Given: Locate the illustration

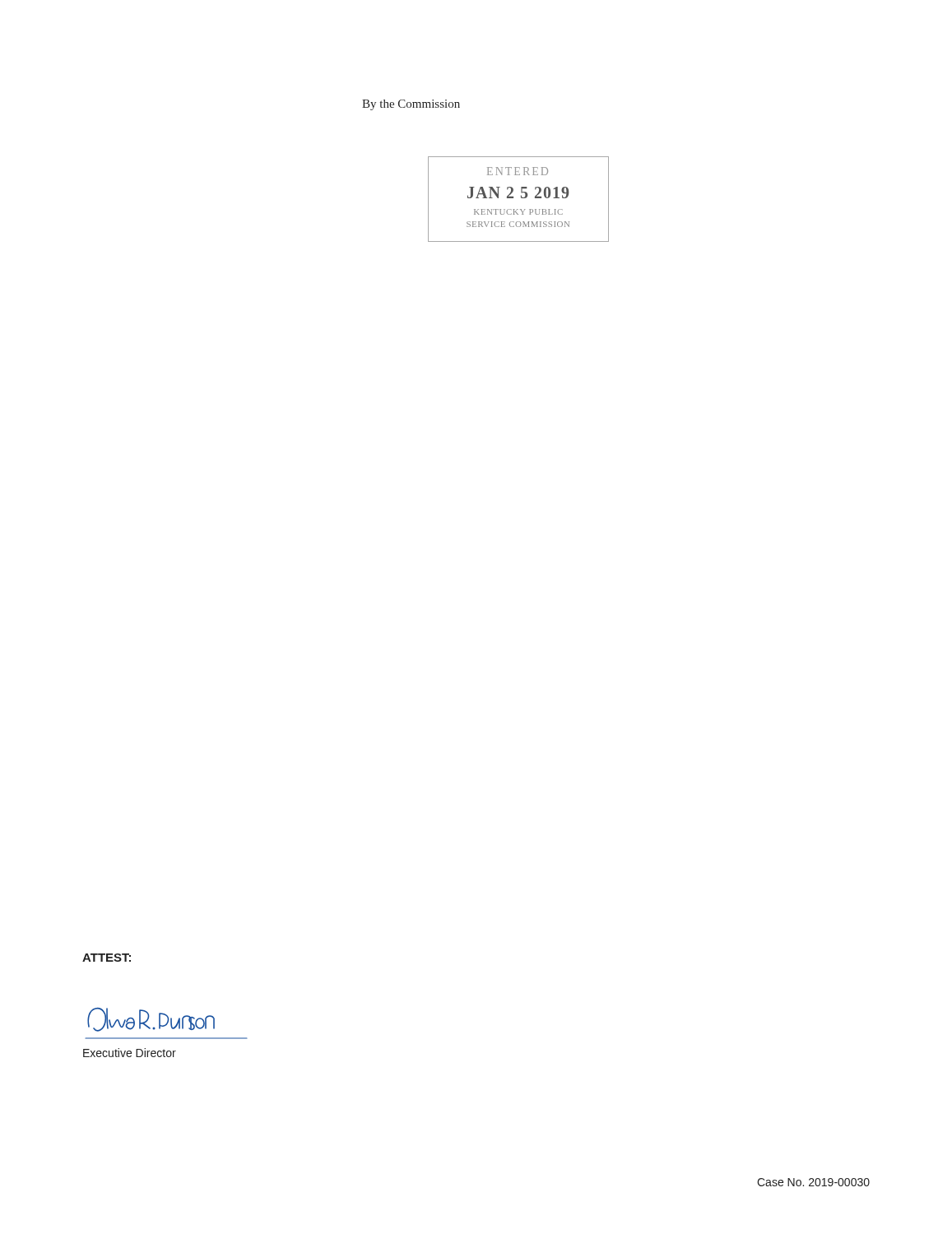Looking at the screenshot, I should (x=169, y=1028).
